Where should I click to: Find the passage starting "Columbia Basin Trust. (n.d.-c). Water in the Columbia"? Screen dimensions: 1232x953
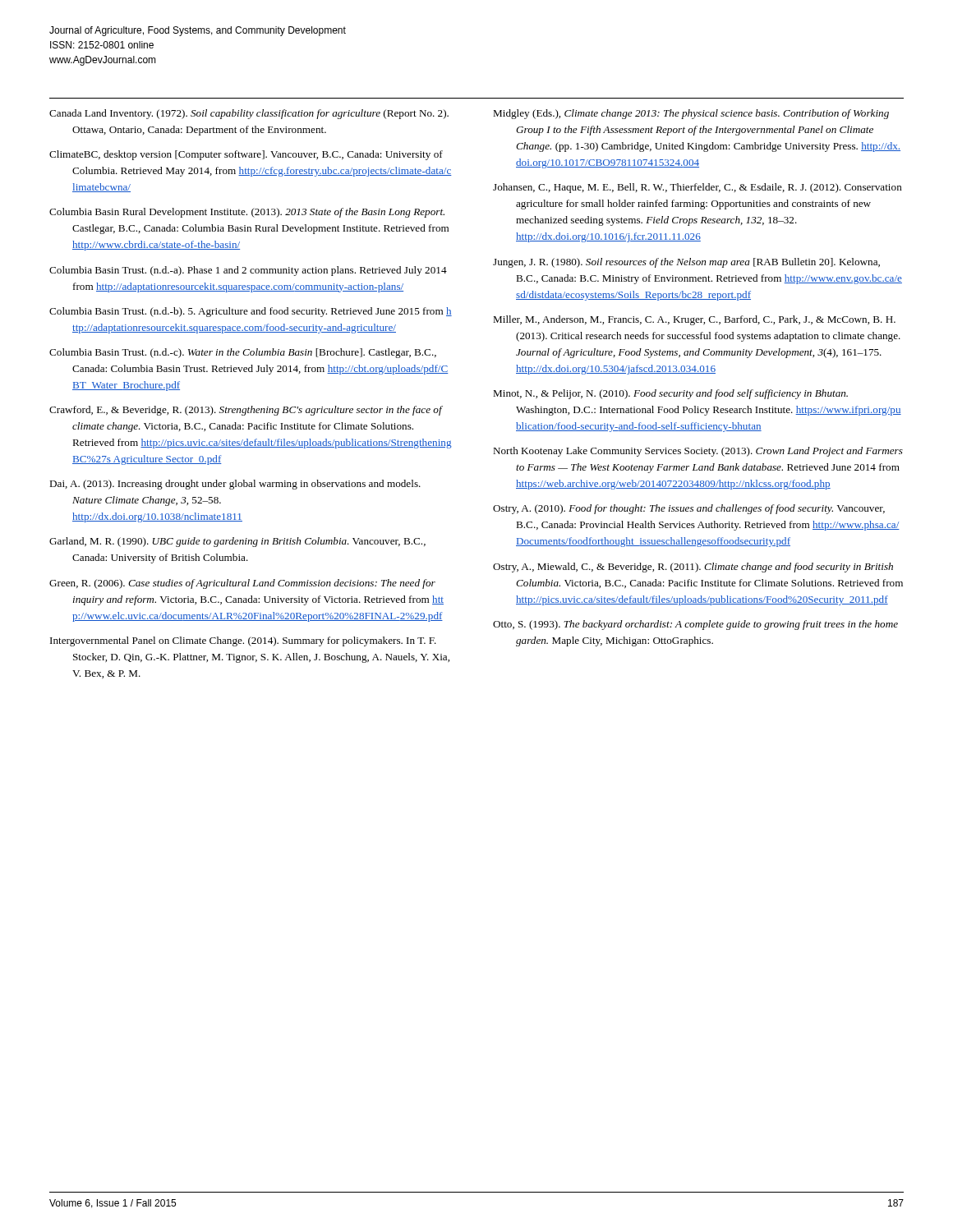(x=249, y=368)
